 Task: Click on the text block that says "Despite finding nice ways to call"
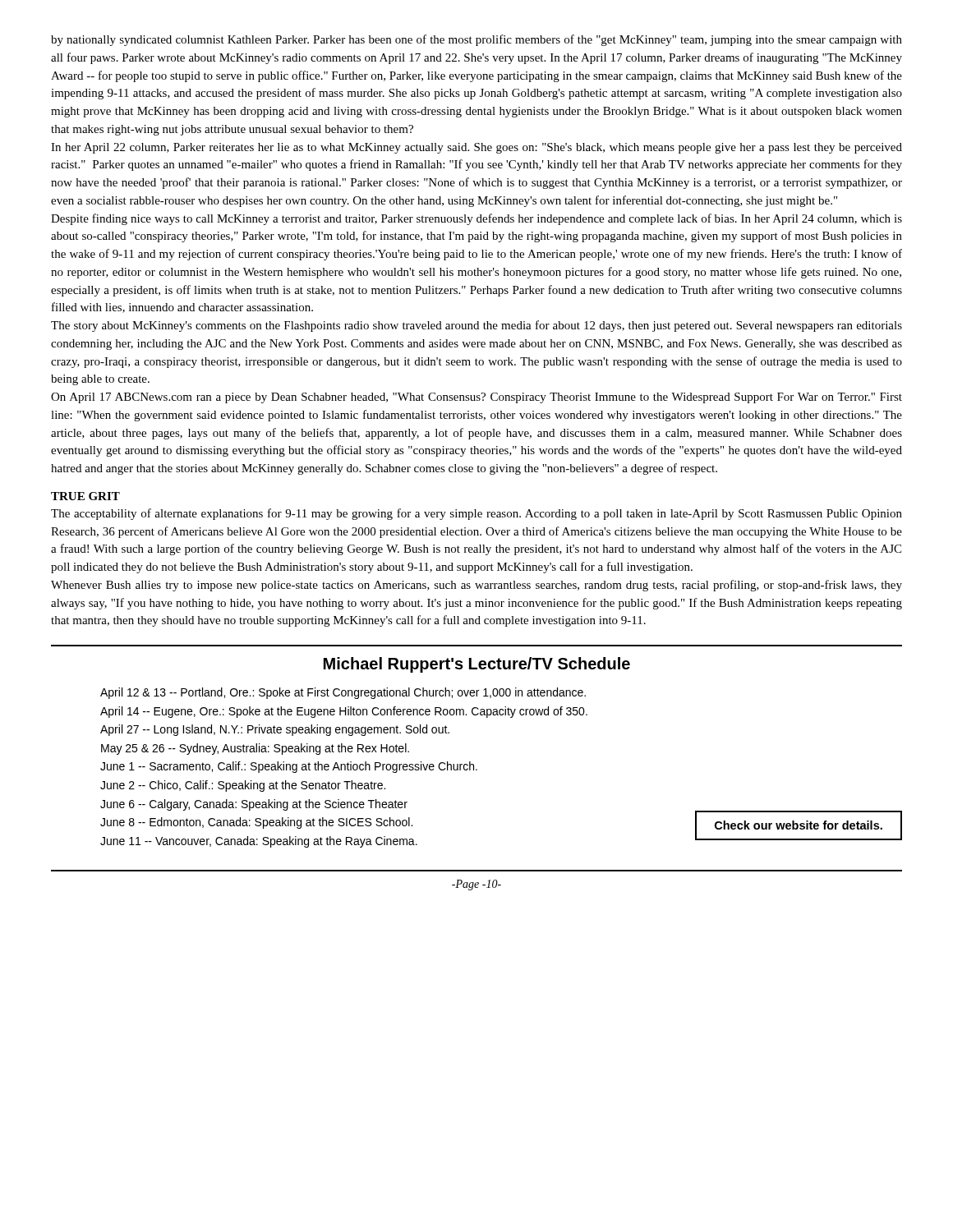[476, 263]
